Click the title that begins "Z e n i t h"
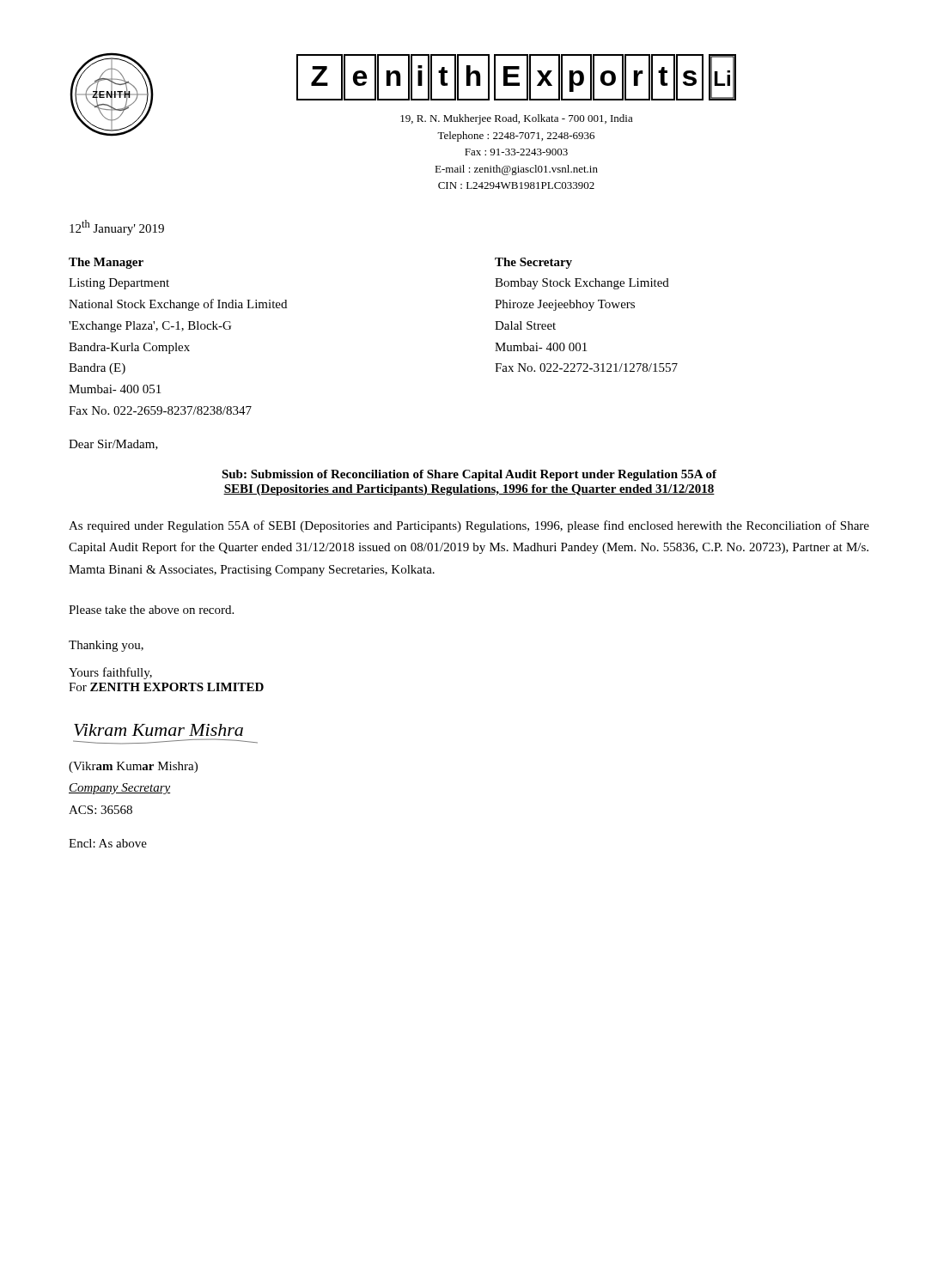 pyautogui.click(x=516, y=78)
